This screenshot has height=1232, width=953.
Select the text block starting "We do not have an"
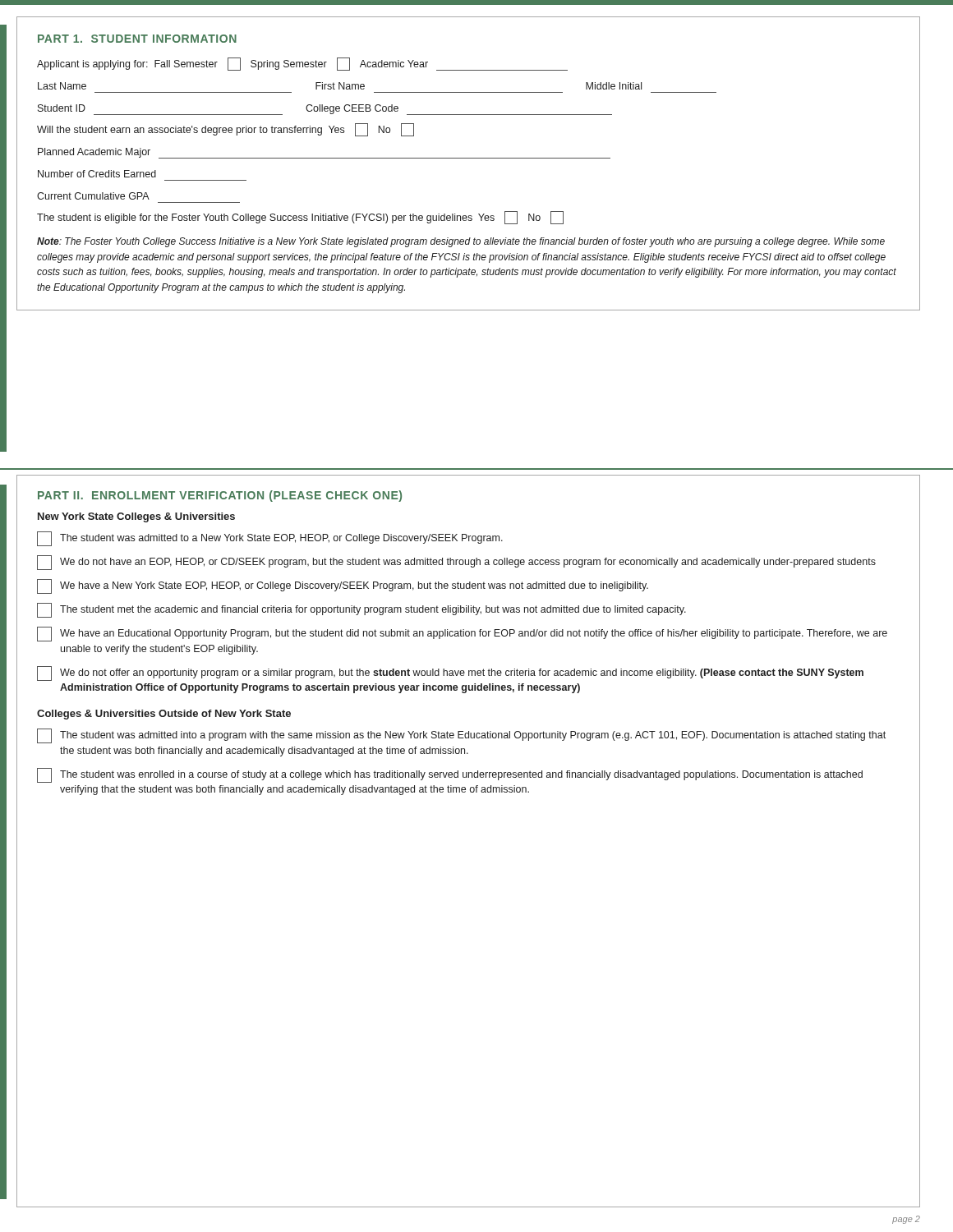(x=456, y=562)
